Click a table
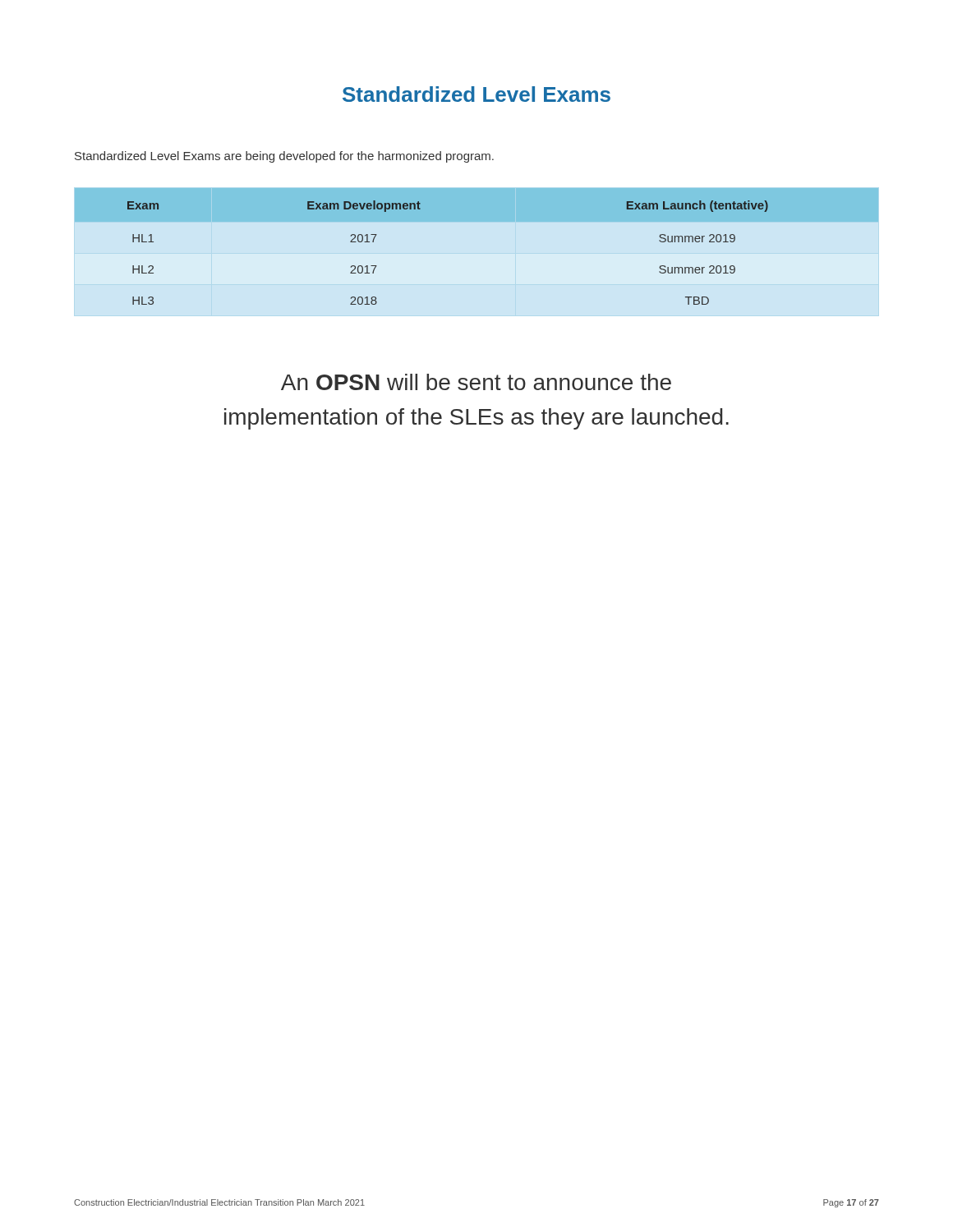 pos(476,252)
